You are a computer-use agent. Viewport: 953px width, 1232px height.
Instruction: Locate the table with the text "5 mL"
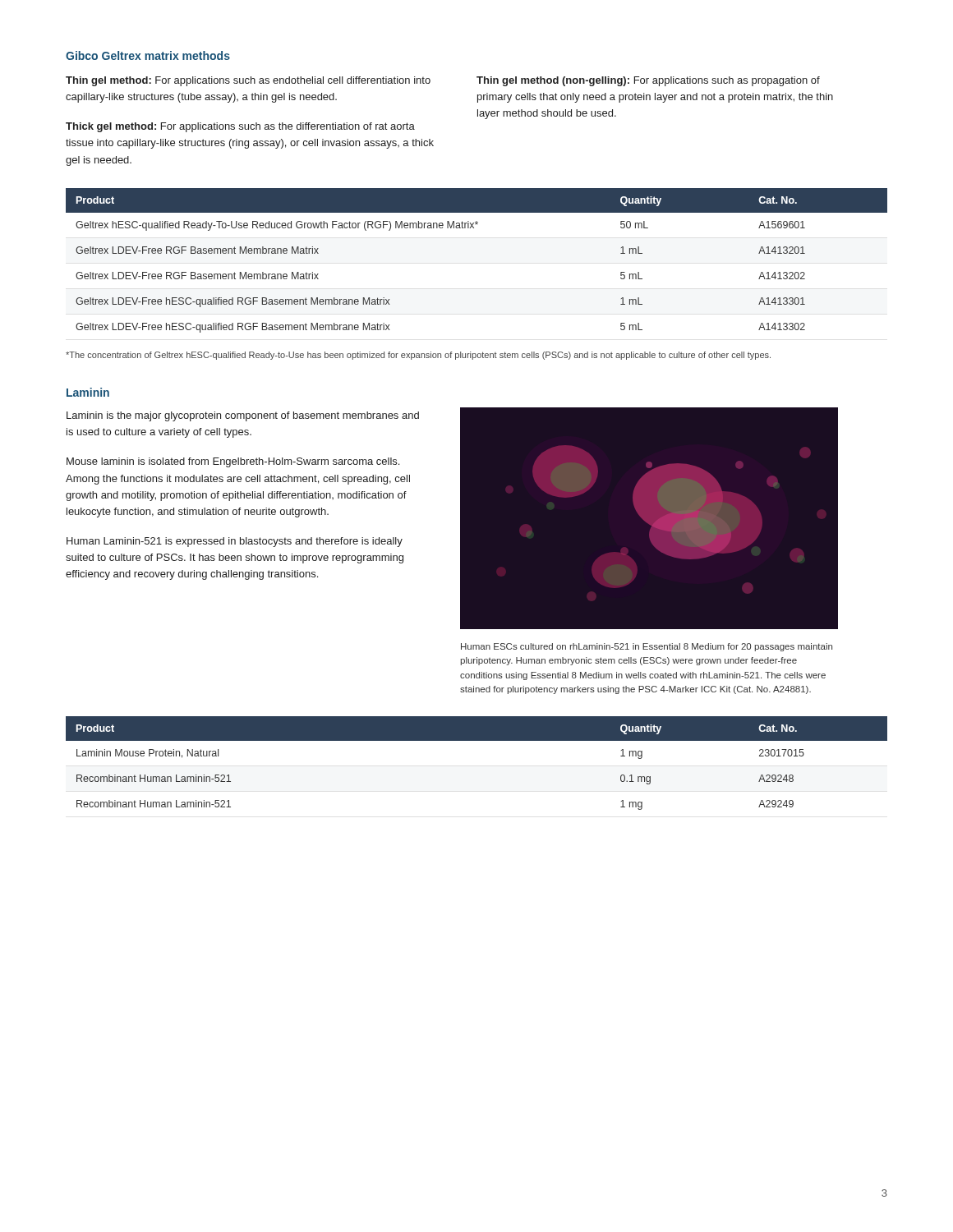coord(476,264)
